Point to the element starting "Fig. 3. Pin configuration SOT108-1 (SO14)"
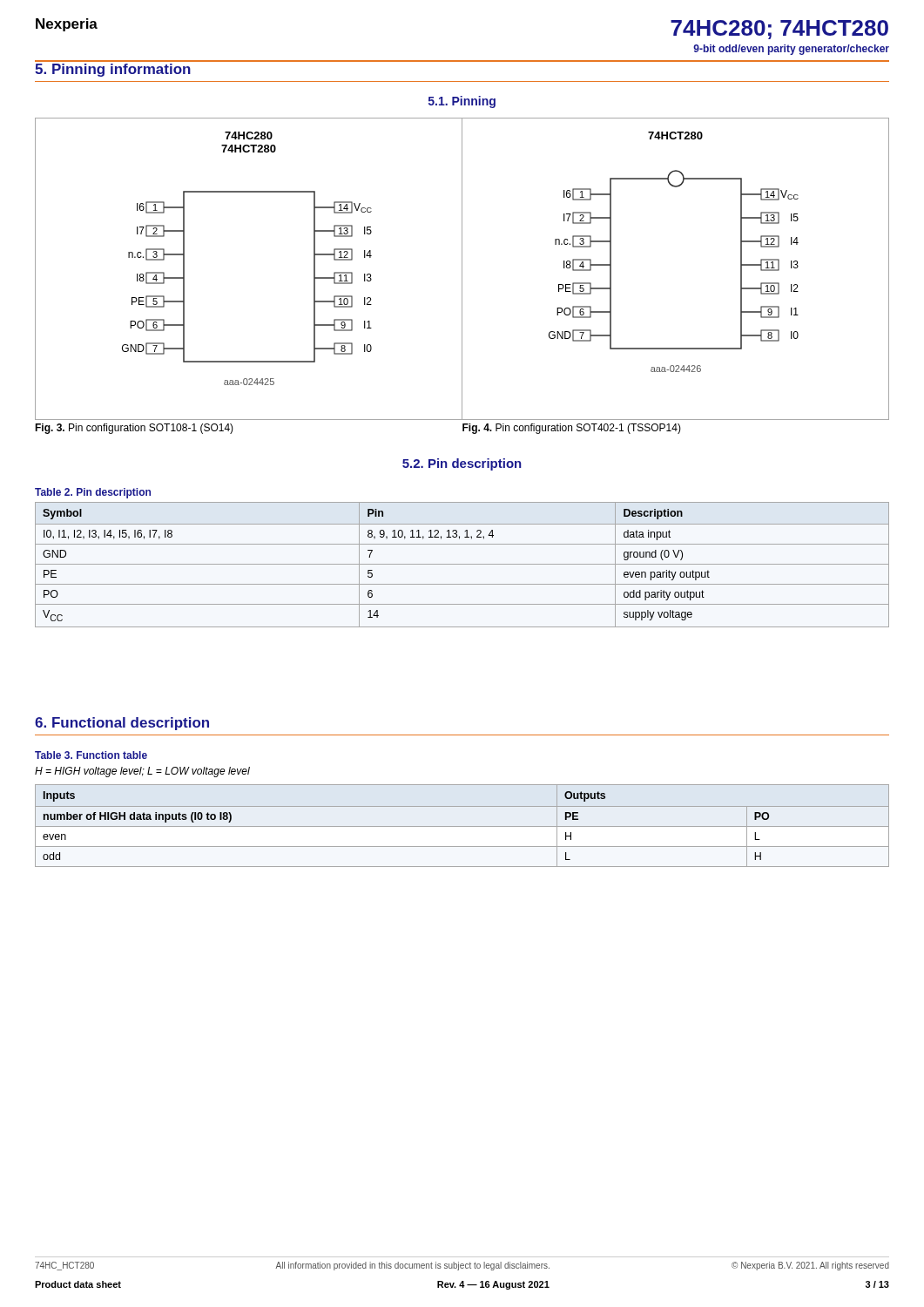This screenshot has height=1307, width=924. click(134, 428)
